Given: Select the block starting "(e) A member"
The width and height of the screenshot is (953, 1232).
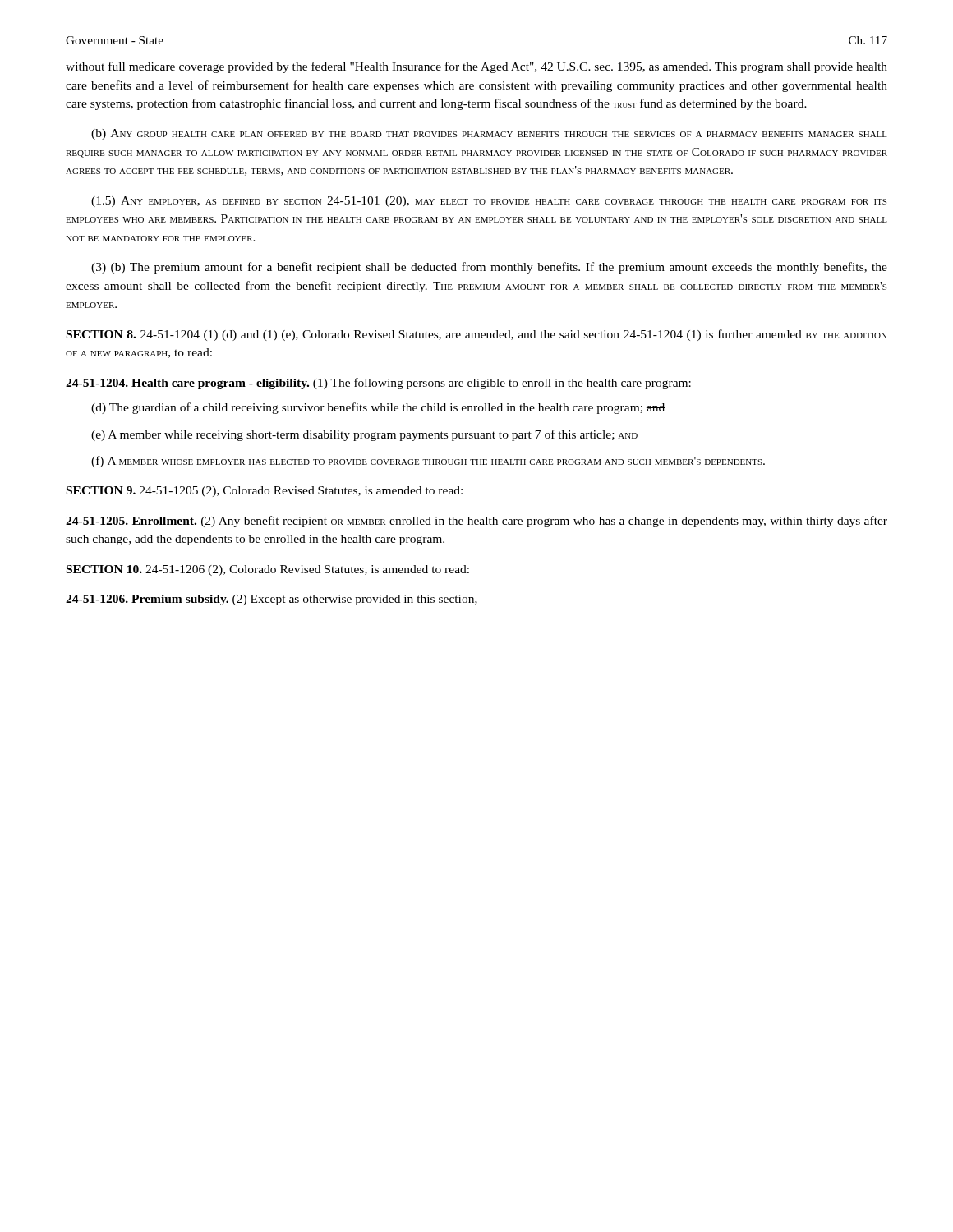Looking at the screenshot, I should click(x=476, y=434).
